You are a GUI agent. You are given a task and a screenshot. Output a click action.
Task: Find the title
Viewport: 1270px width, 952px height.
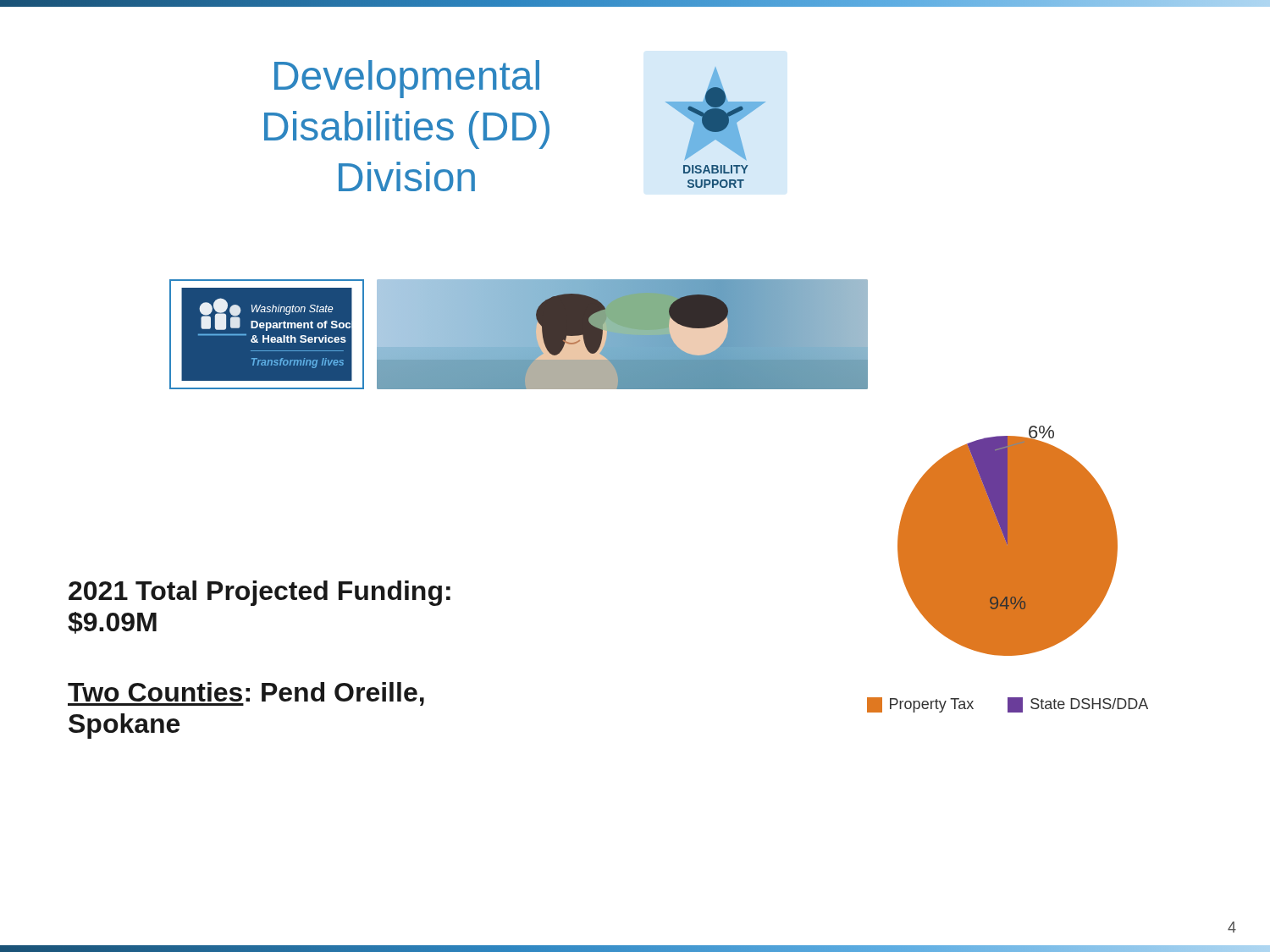pos(406,127)
